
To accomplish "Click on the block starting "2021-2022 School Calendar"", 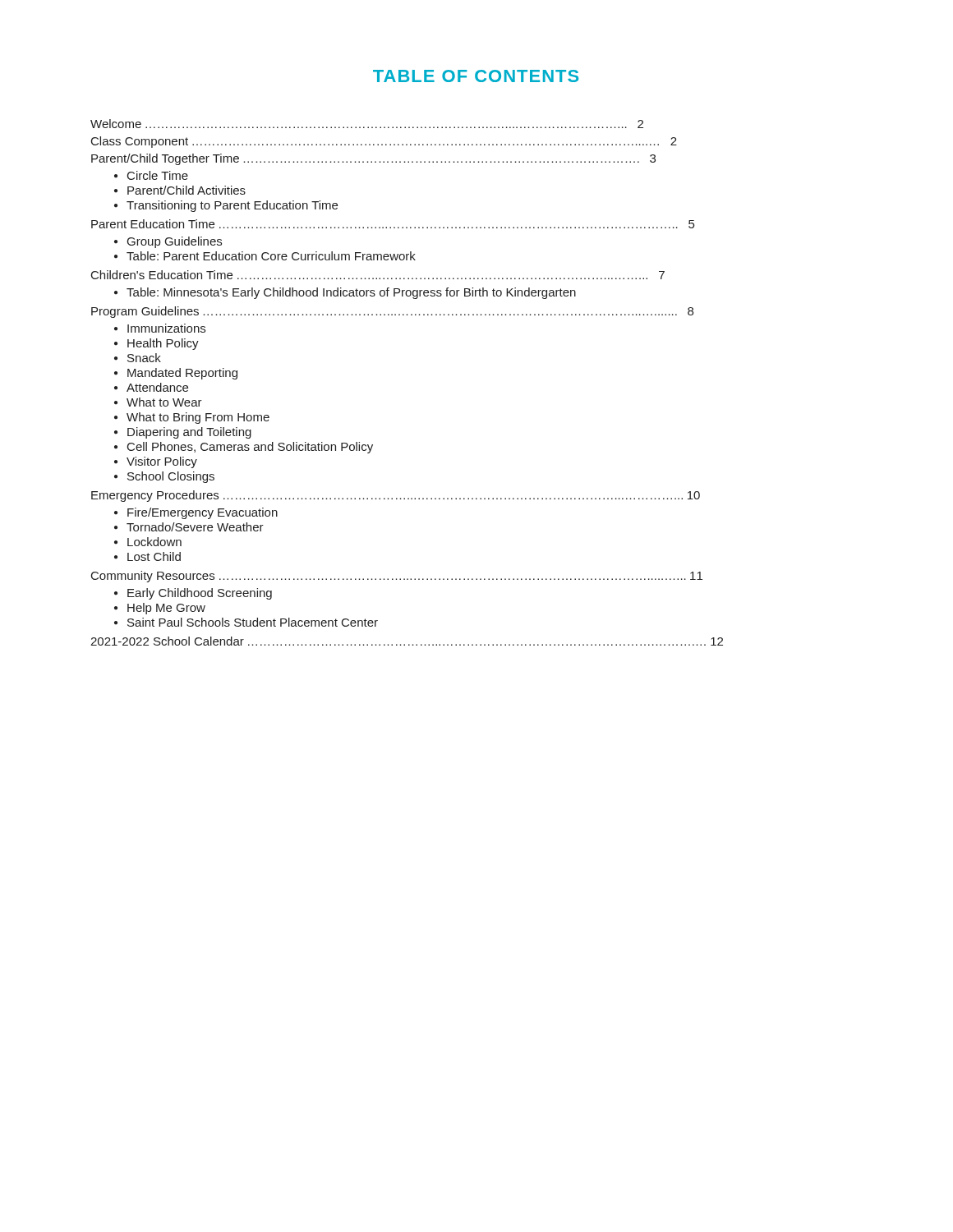I will pyautogui.click(x=407, y=641).
